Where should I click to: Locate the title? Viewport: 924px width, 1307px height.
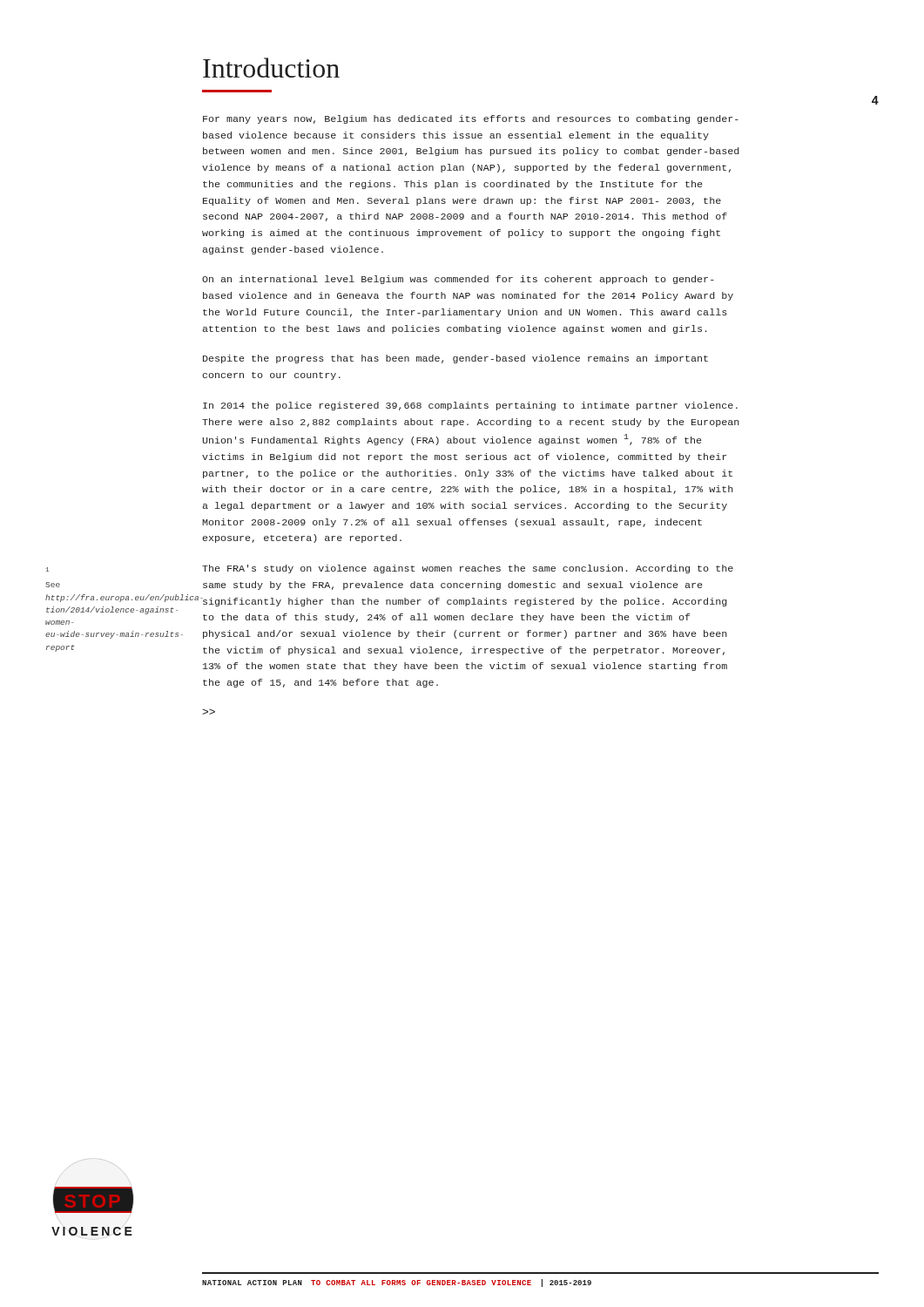click(472, 72)
